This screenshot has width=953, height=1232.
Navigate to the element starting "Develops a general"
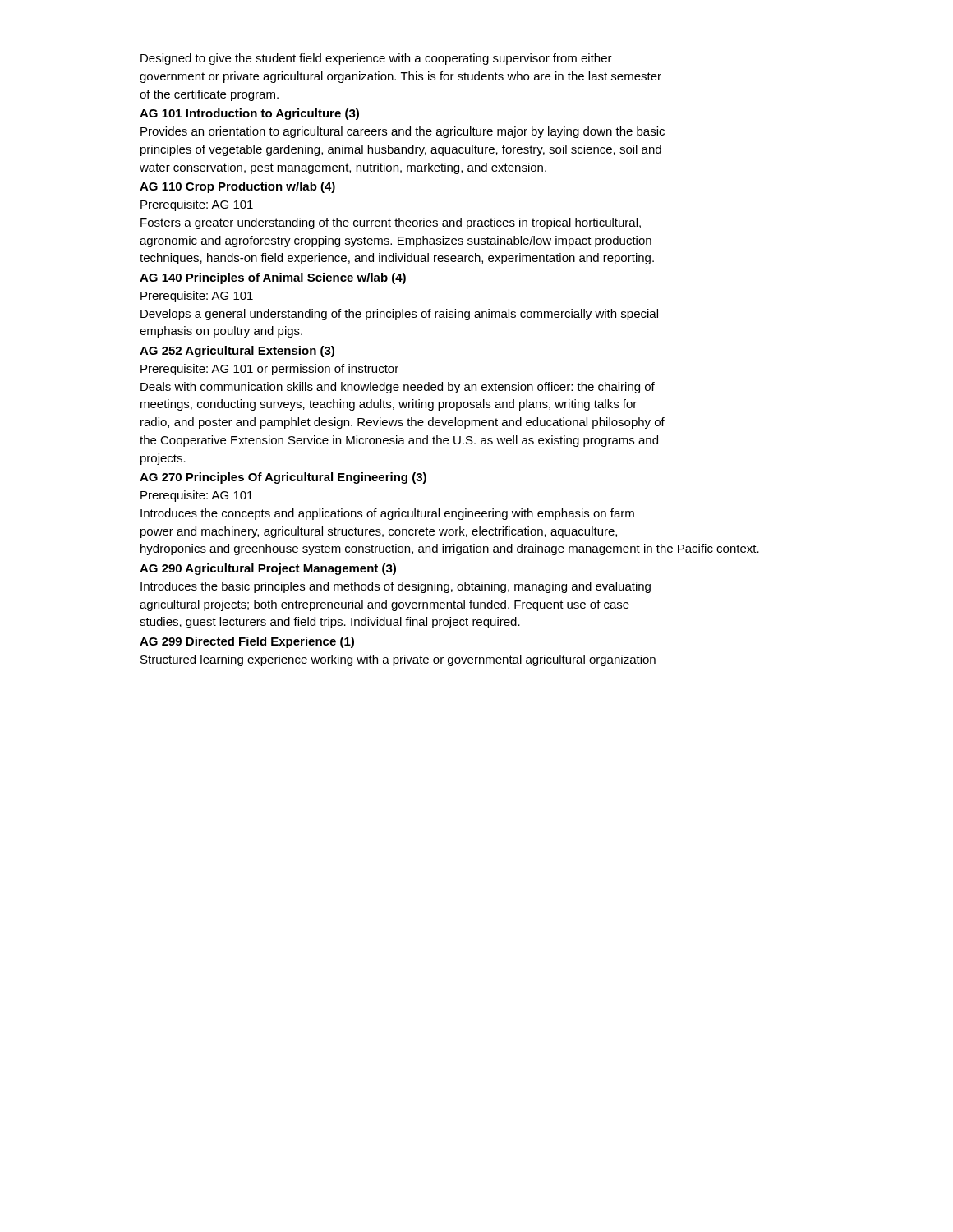point(399,322)
